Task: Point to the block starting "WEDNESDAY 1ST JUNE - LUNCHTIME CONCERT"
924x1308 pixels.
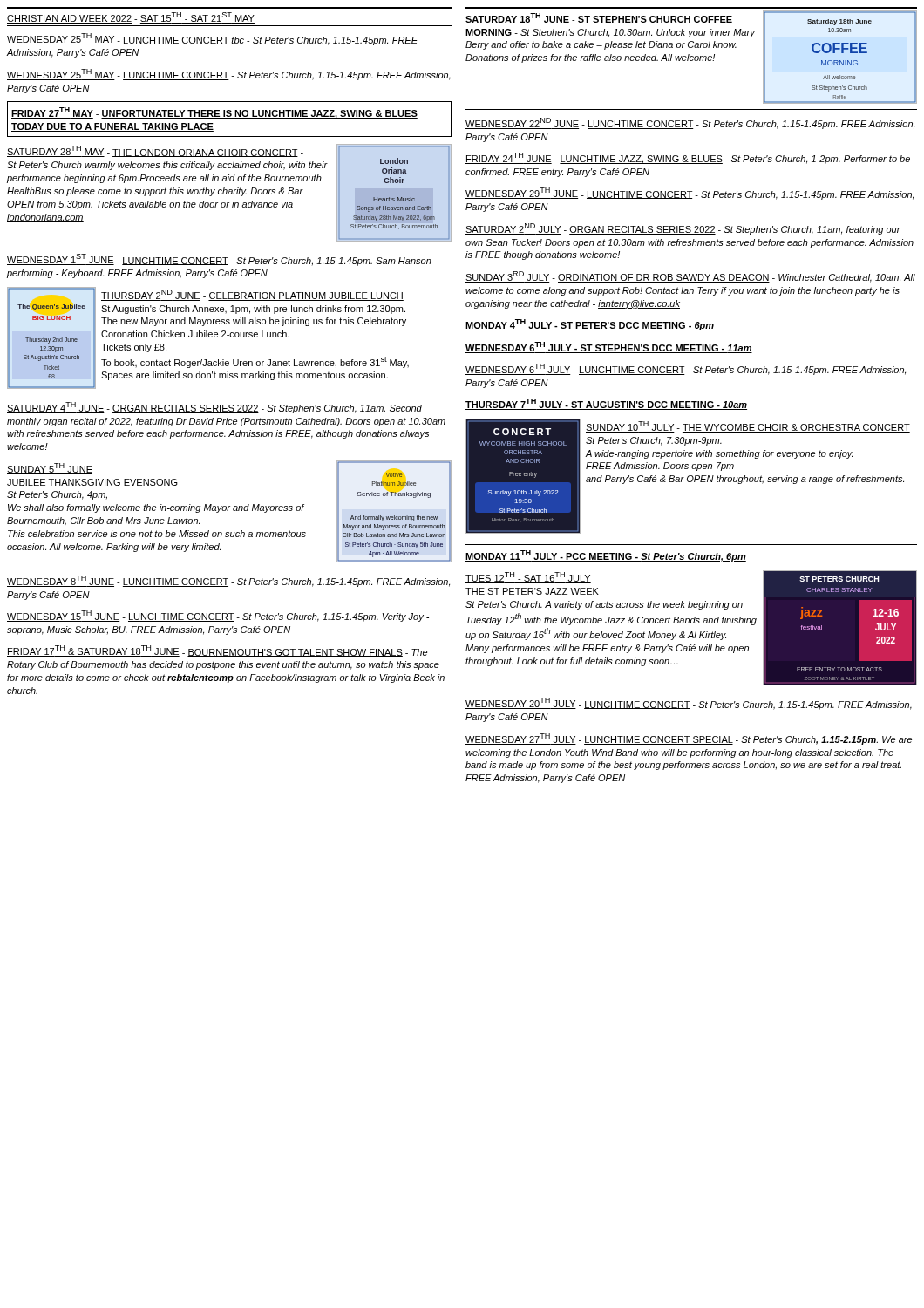Action: coord(219,265)
